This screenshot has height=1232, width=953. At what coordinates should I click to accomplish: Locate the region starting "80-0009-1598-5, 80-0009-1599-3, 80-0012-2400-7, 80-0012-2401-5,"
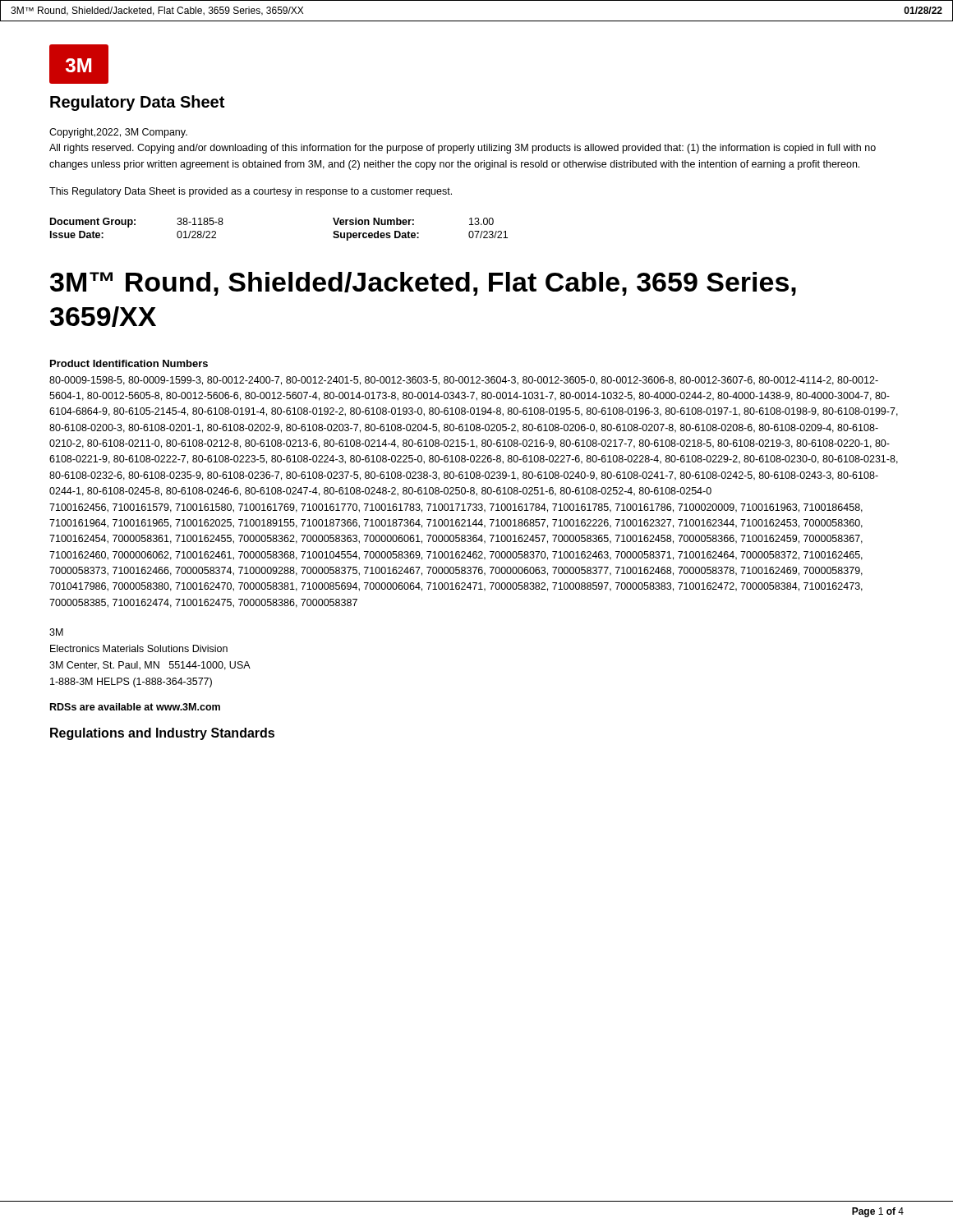click(x=474, y=491)
